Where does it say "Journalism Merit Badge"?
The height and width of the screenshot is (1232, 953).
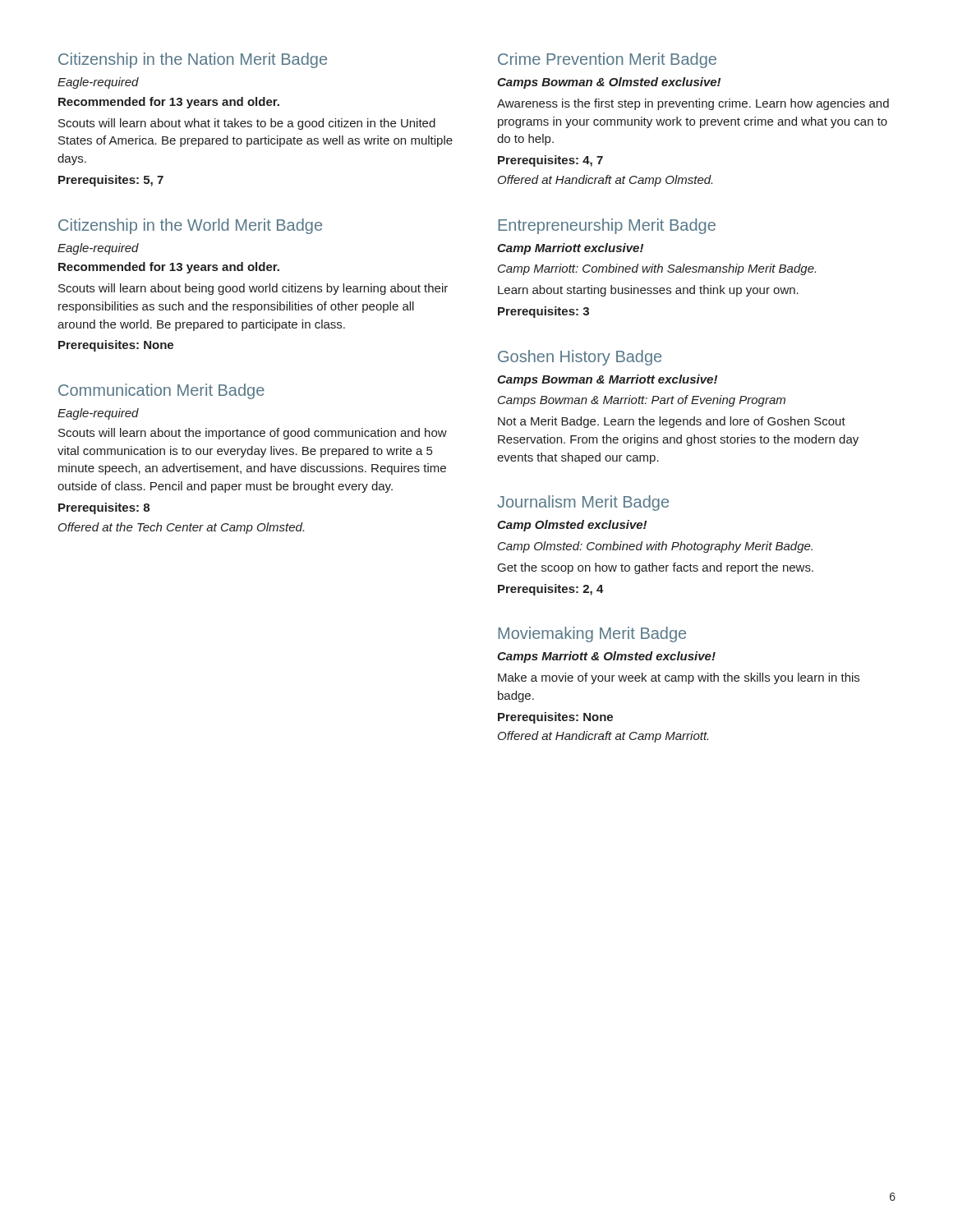pyautogui.click(x=583, y=503)
